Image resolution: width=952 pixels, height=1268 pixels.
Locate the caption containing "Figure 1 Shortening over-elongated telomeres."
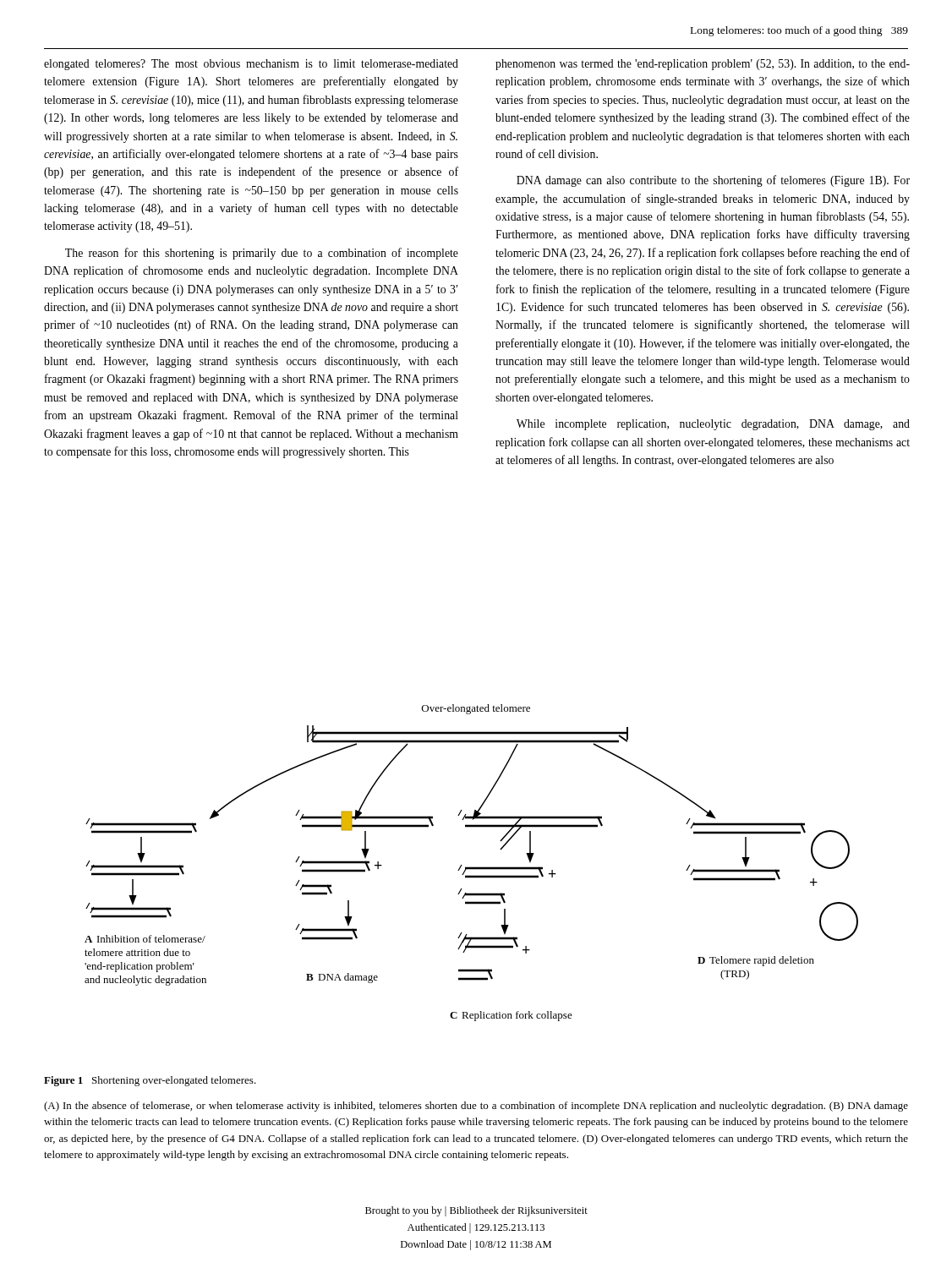pyautogui.click(x=476, y=1117)
